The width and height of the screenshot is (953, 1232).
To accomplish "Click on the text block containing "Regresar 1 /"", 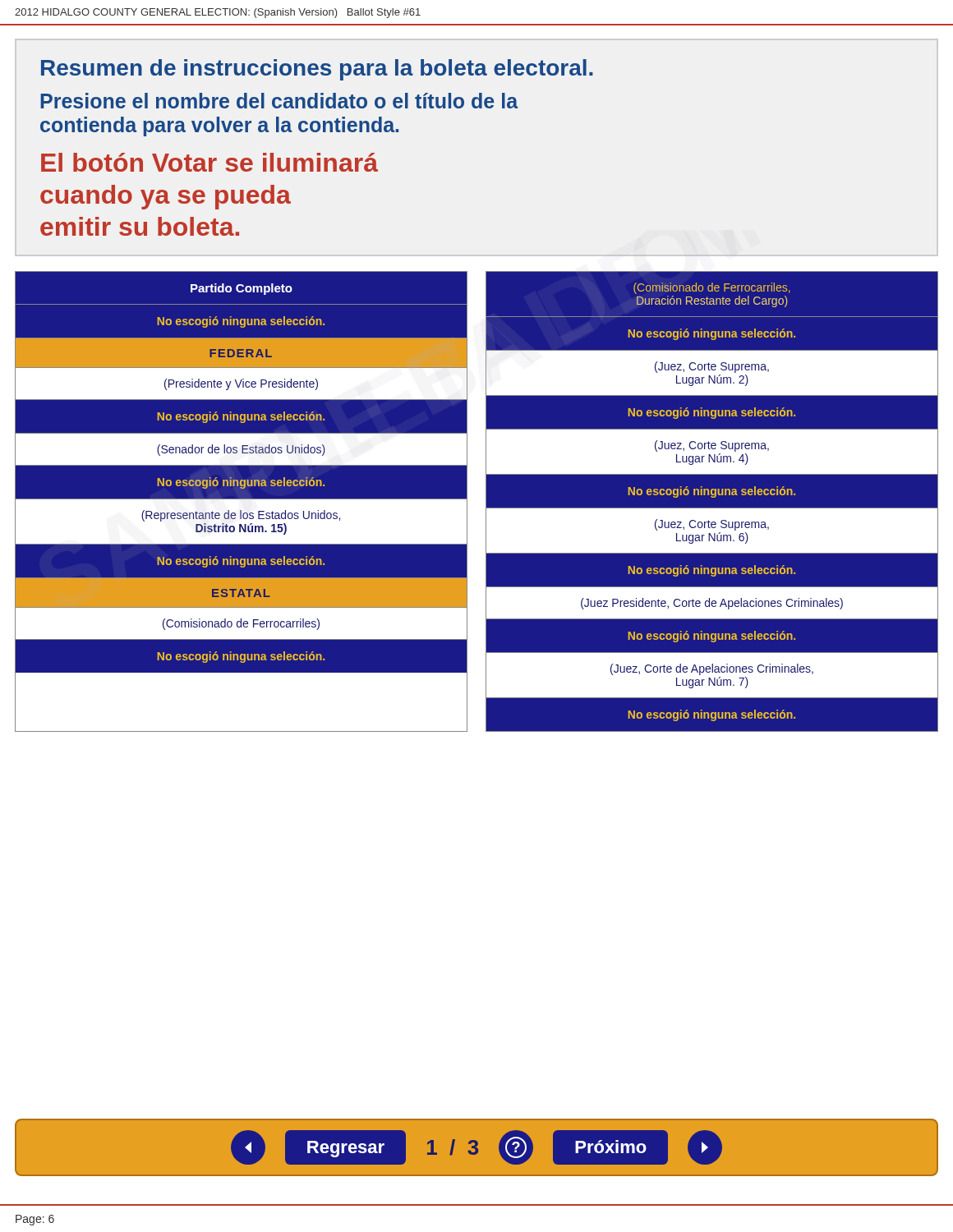I will [476, 1147].
